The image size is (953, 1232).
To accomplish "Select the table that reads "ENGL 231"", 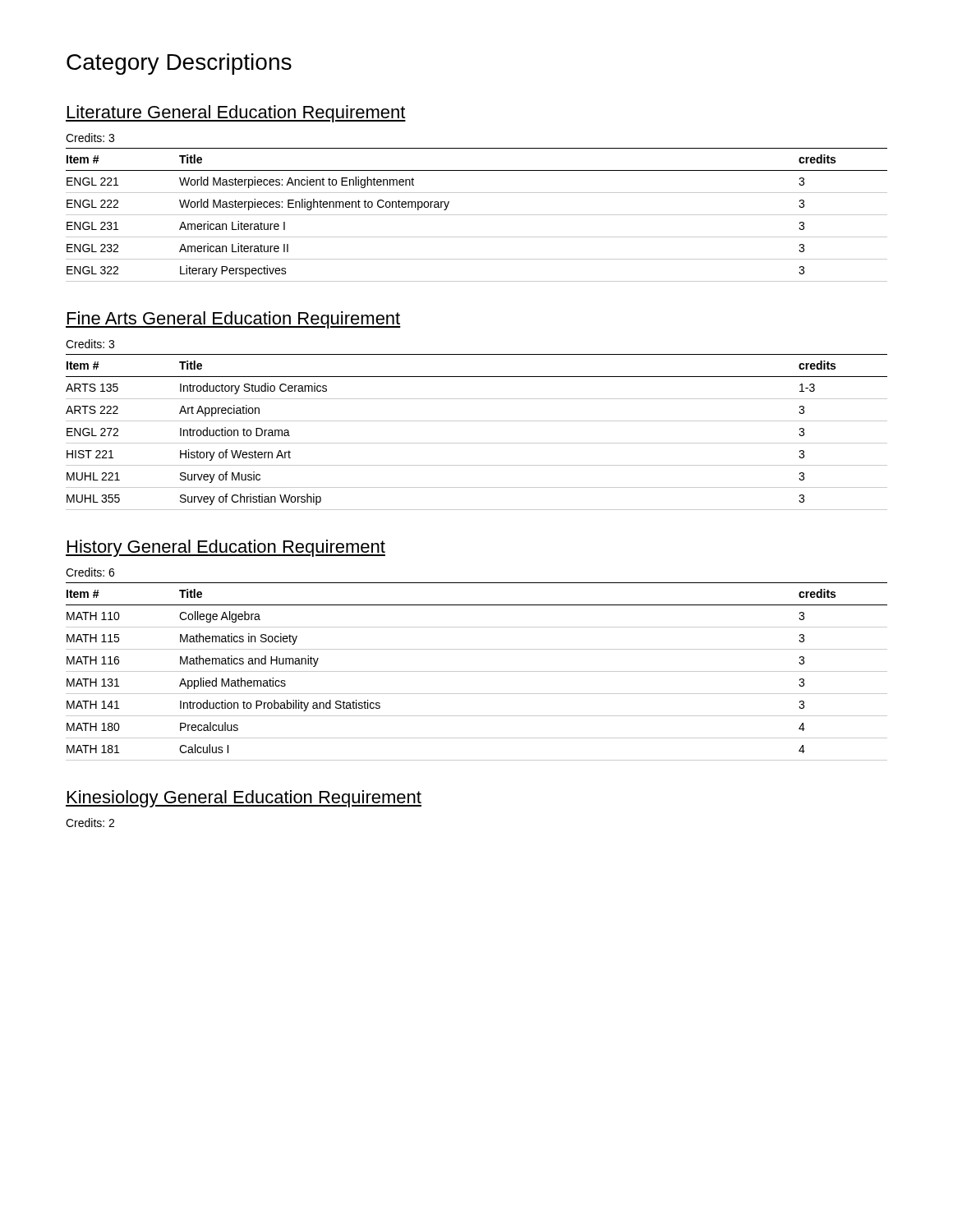I will click(x=476, y=215).
